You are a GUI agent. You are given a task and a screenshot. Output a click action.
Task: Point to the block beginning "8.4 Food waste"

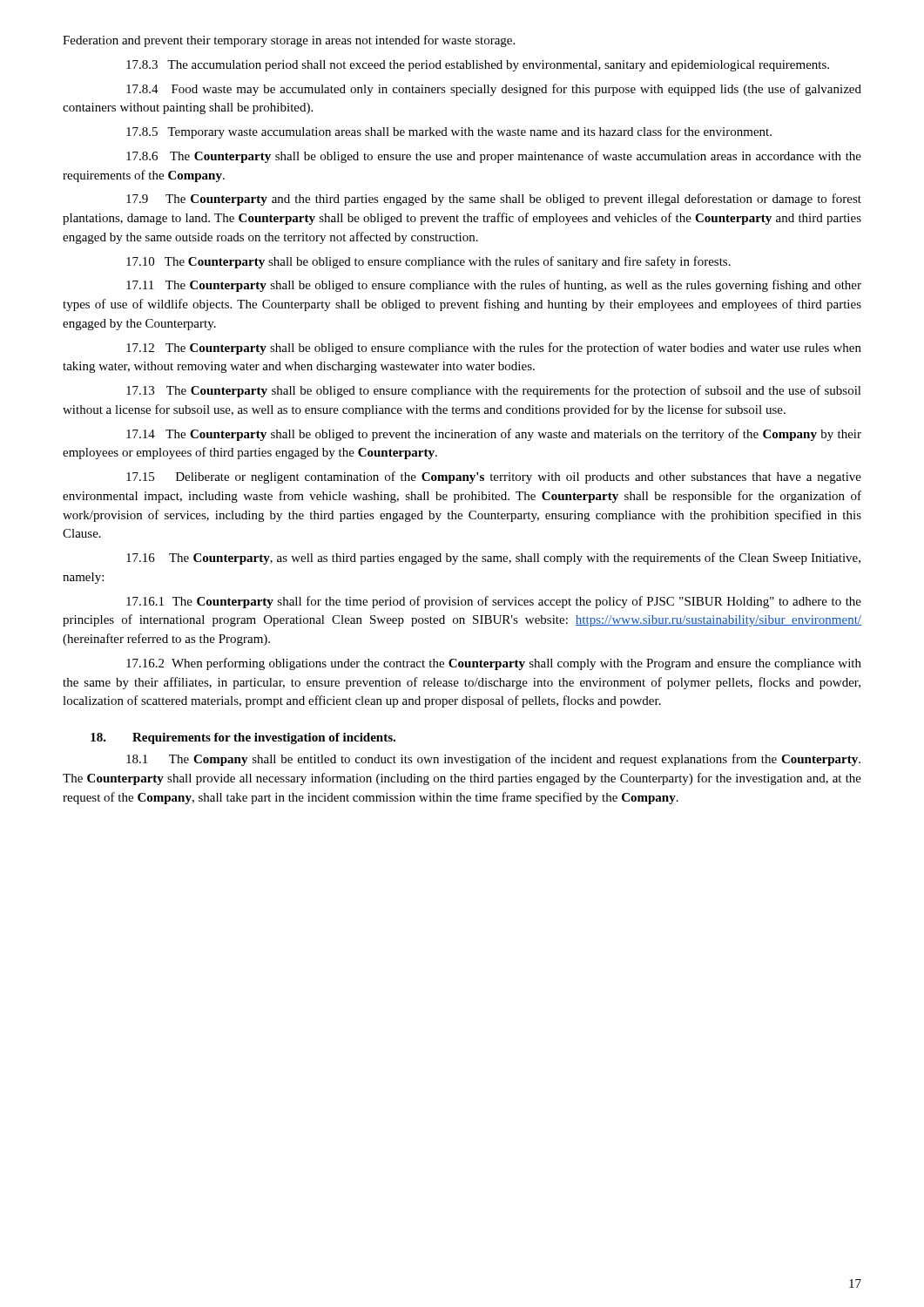[x=462, y=99]
